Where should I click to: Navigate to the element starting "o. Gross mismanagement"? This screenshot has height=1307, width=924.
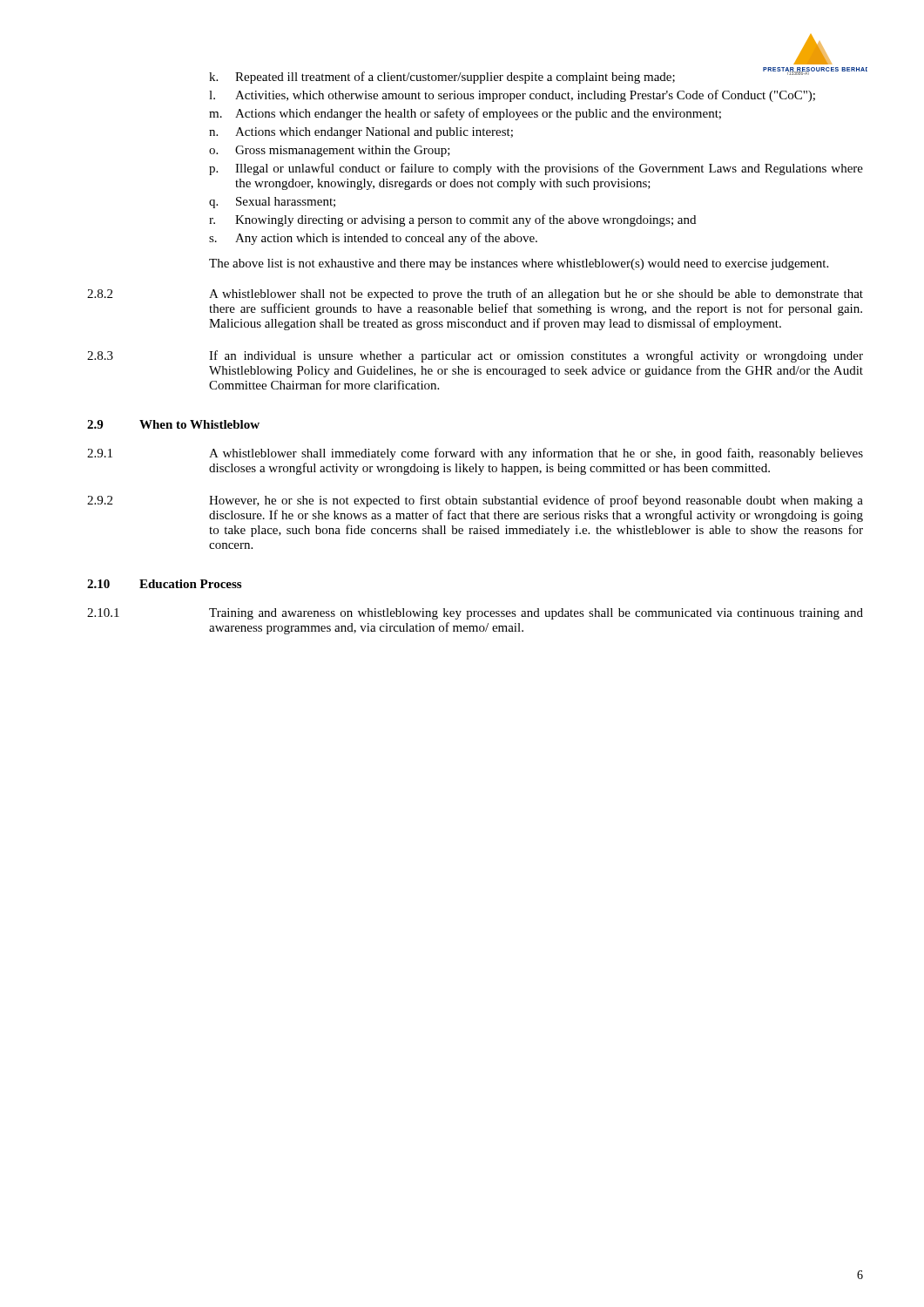[x=330, y=151]
